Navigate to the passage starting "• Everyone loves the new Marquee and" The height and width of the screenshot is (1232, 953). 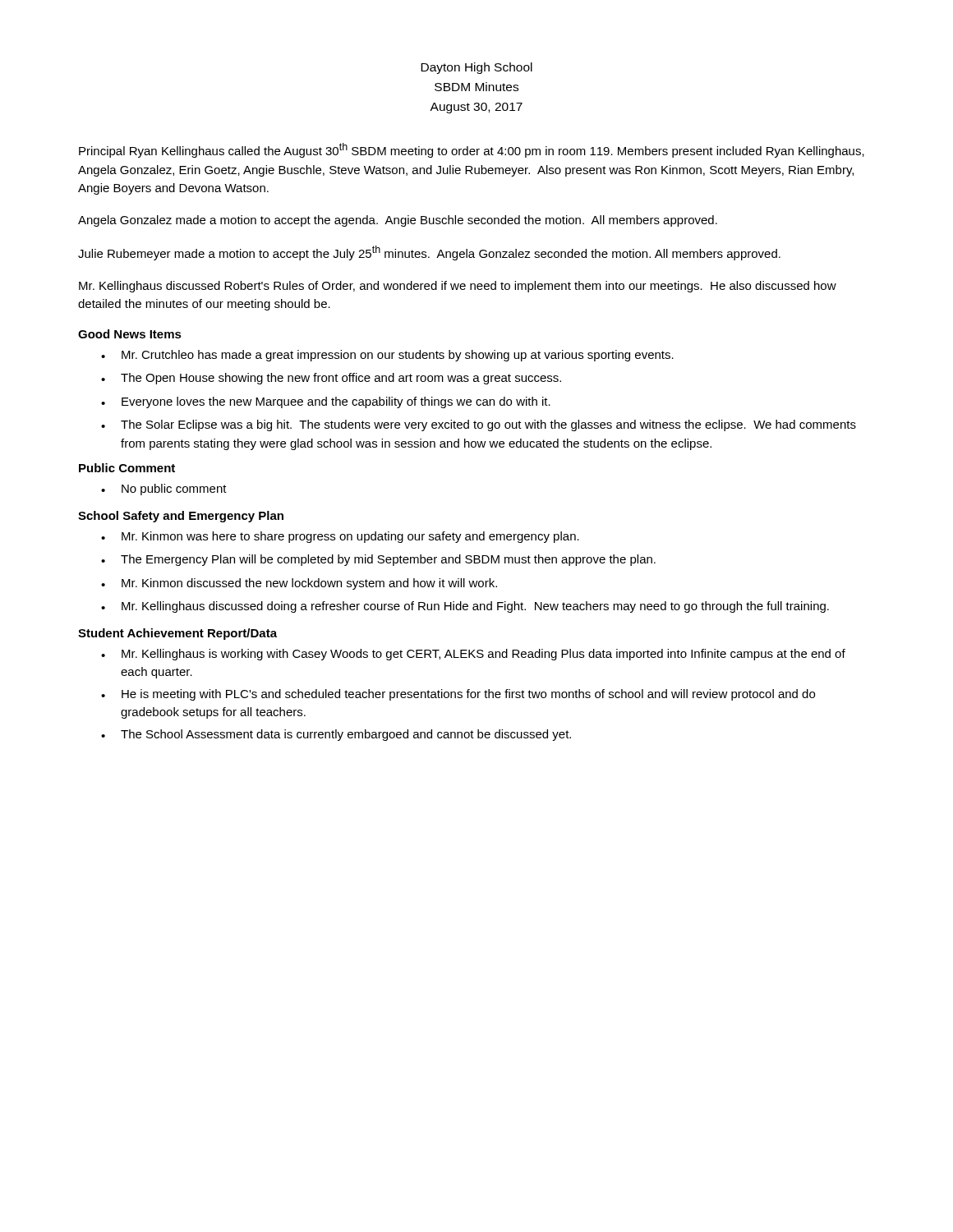[x=326, y=402]
